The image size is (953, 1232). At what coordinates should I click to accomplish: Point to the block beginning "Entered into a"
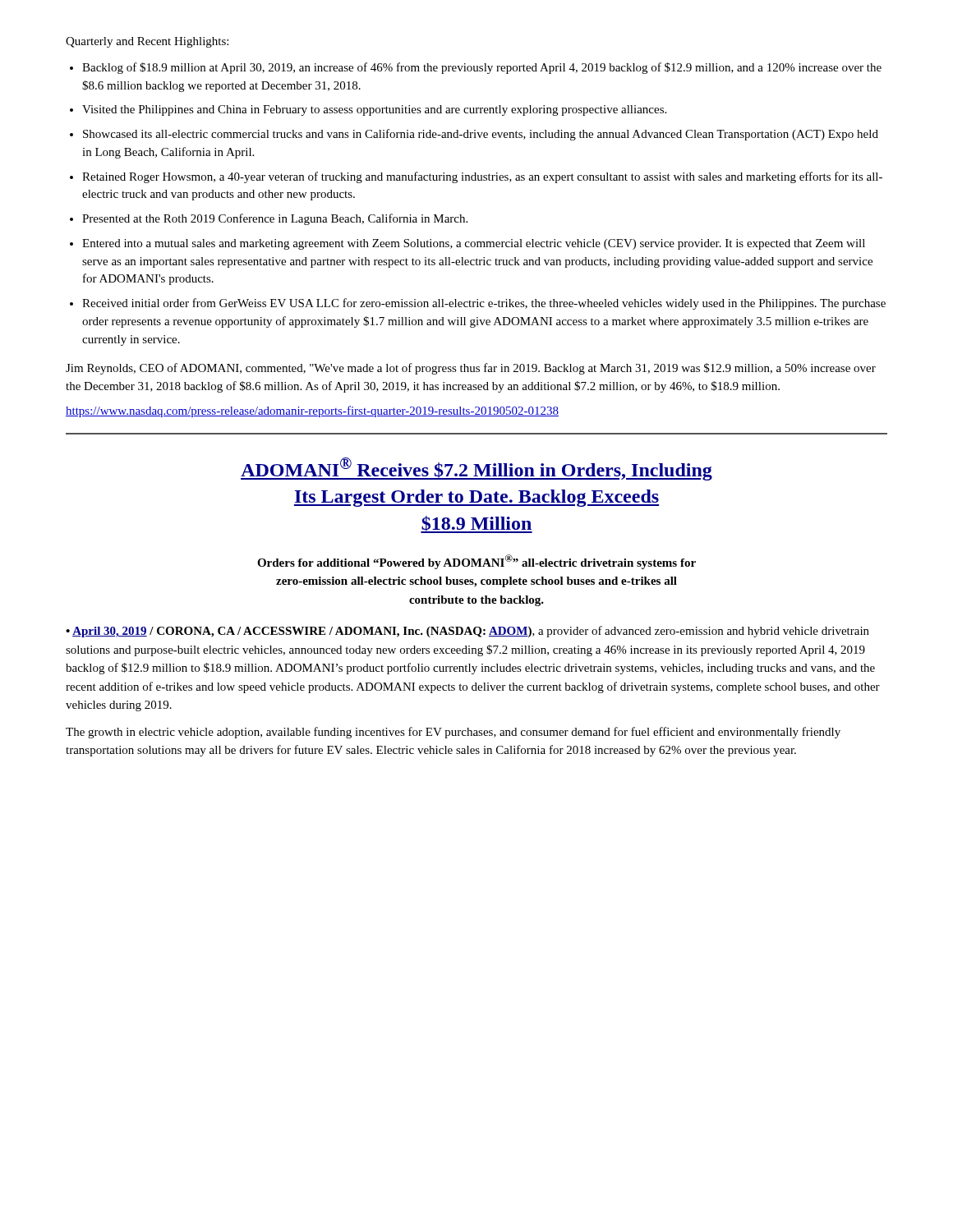coord(478,261)
